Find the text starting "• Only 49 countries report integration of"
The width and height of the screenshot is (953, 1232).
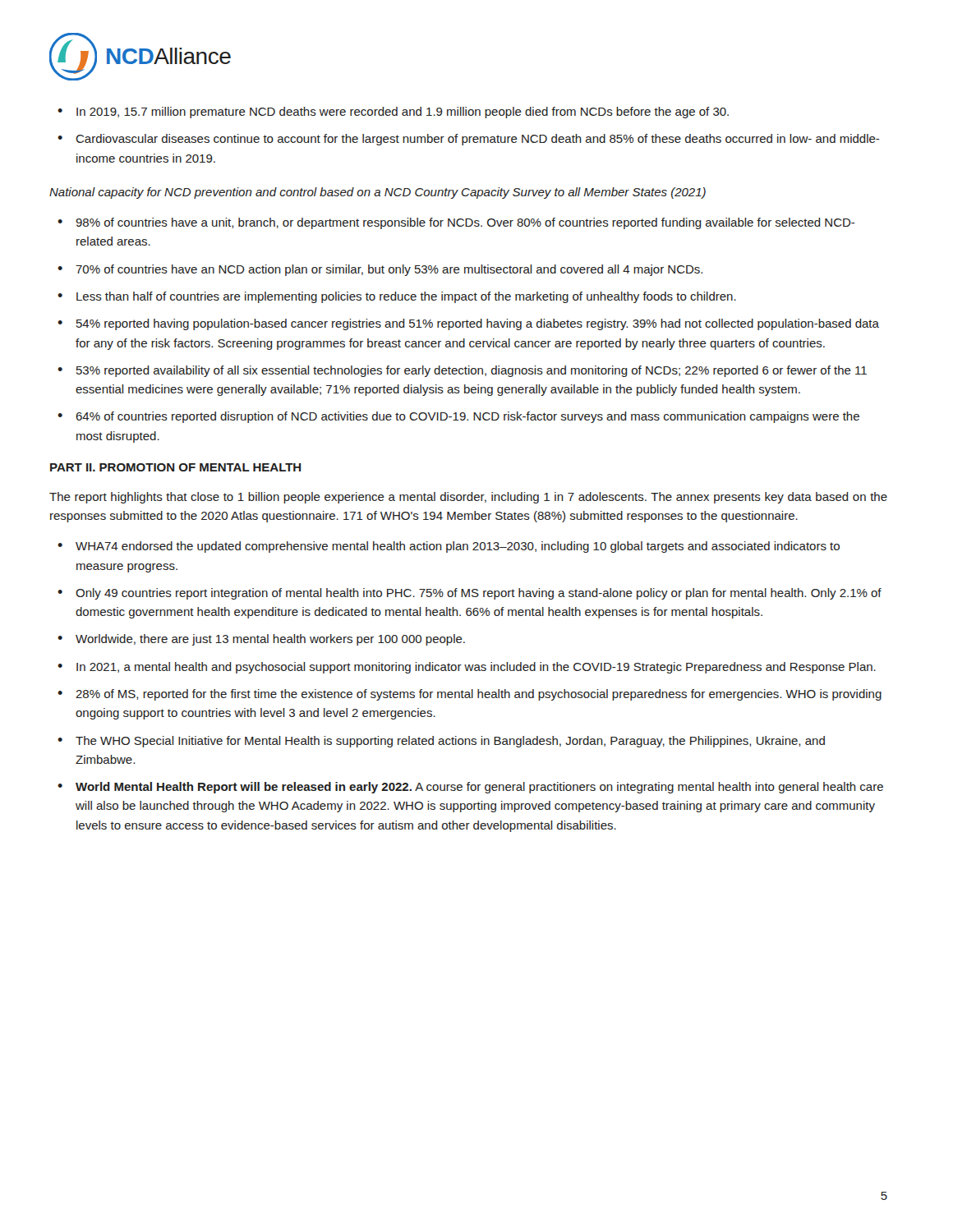click(468, 602)
